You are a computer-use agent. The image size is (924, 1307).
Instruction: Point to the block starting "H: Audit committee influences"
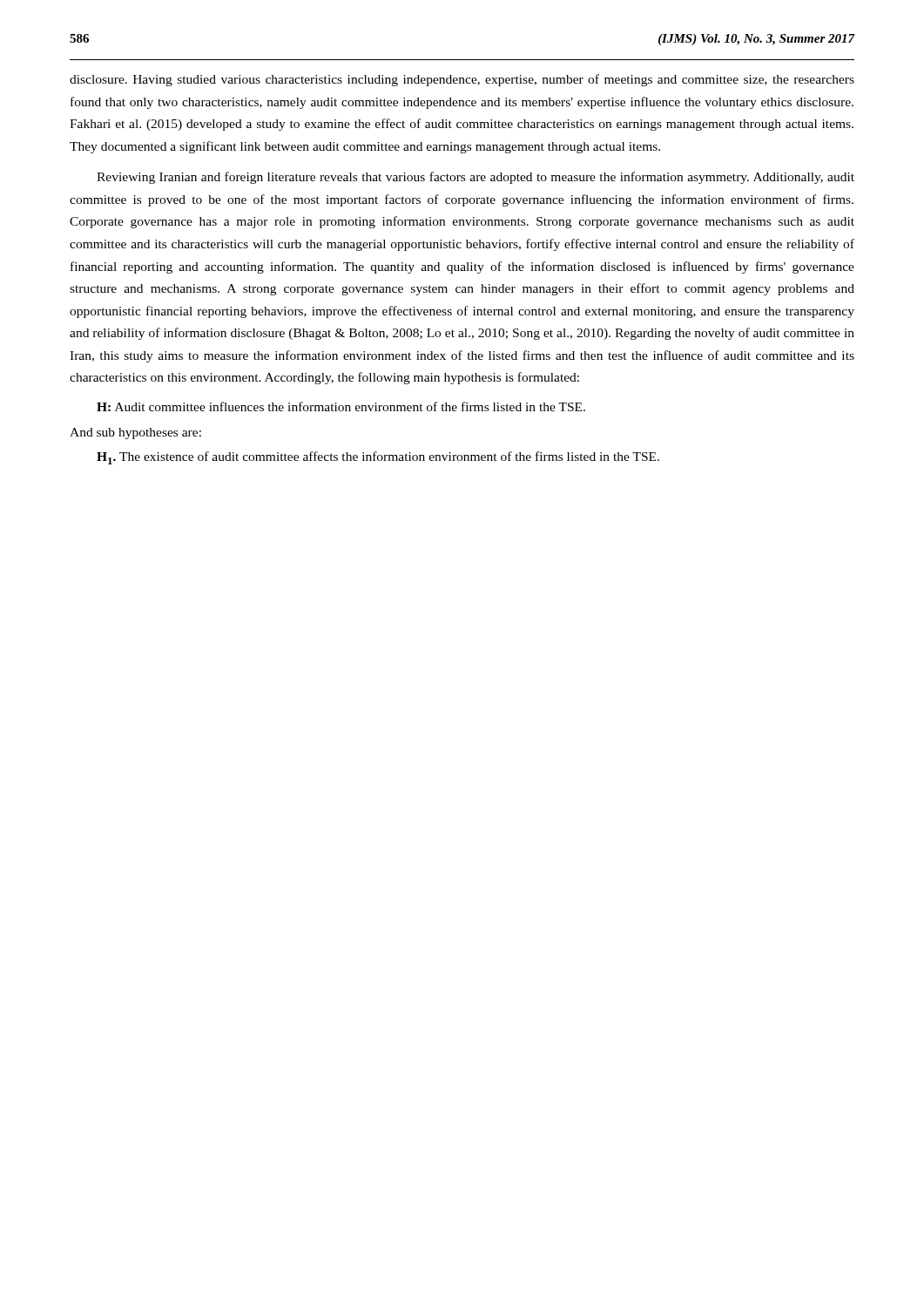pos(341,406)
